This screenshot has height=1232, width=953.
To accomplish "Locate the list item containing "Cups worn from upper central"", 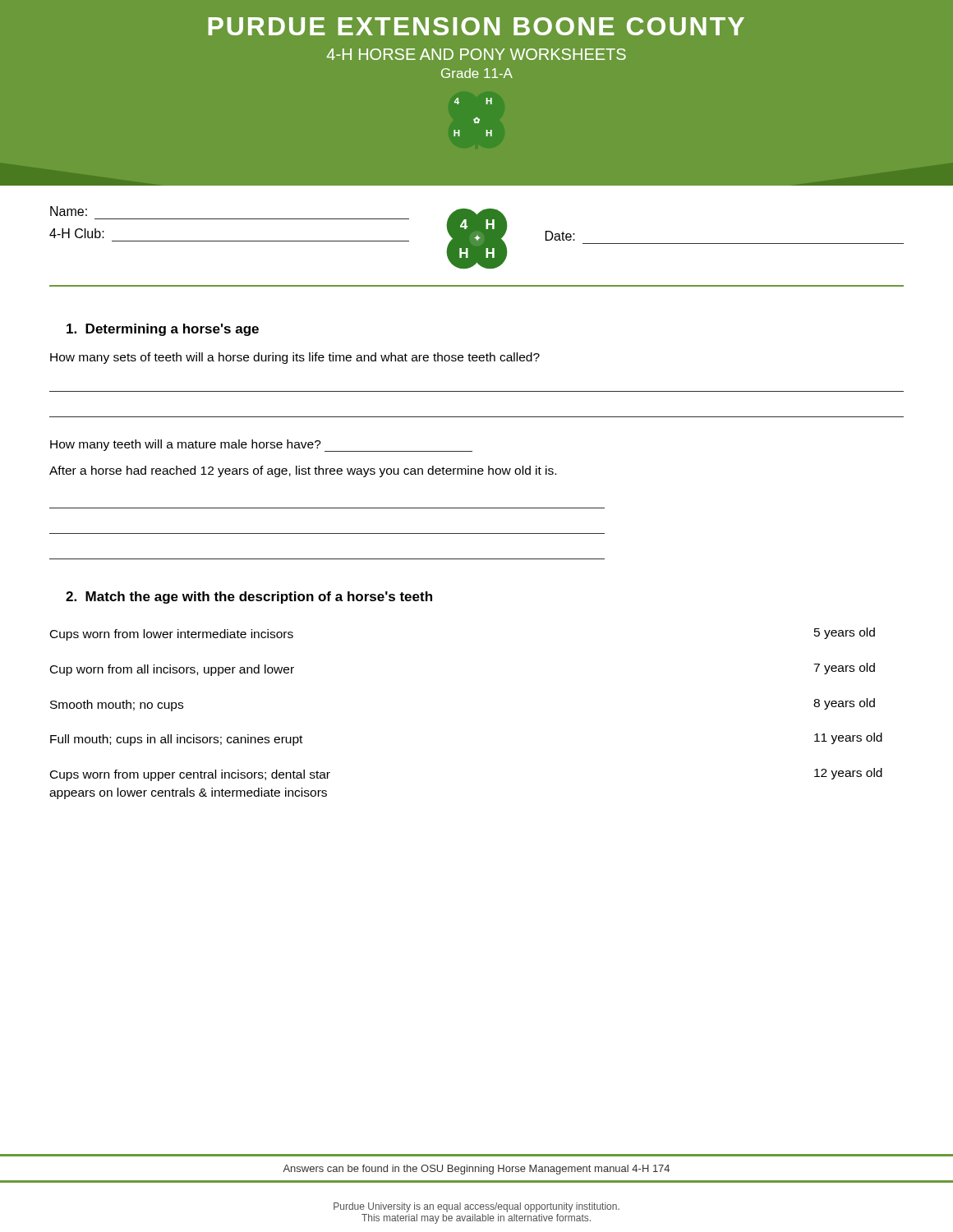I will pyautogui.click(x=189, y=775).
